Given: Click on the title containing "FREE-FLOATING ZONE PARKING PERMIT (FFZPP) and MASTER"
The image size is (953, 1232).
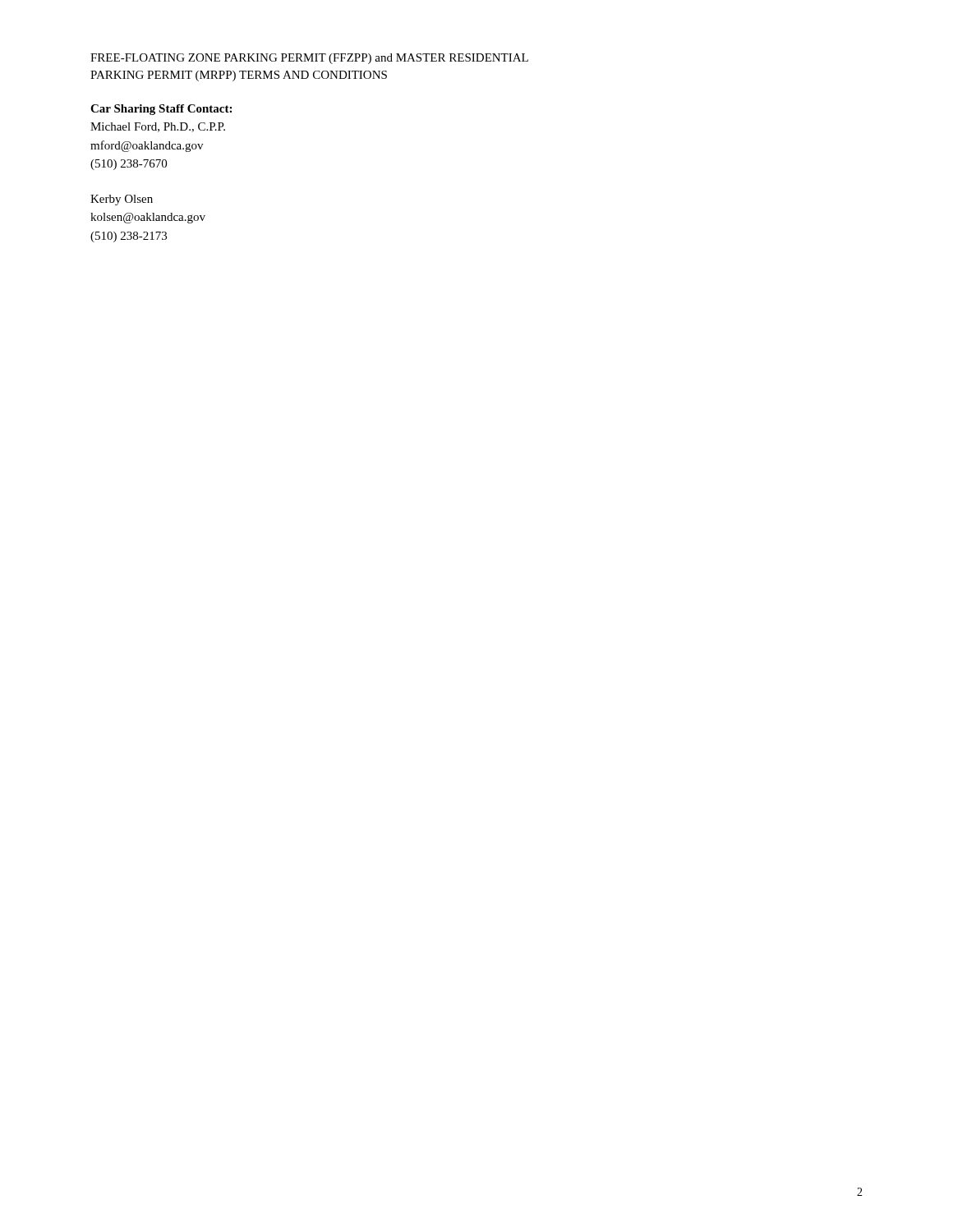Looking at the screenshot, I should click(x=310, y=66).
